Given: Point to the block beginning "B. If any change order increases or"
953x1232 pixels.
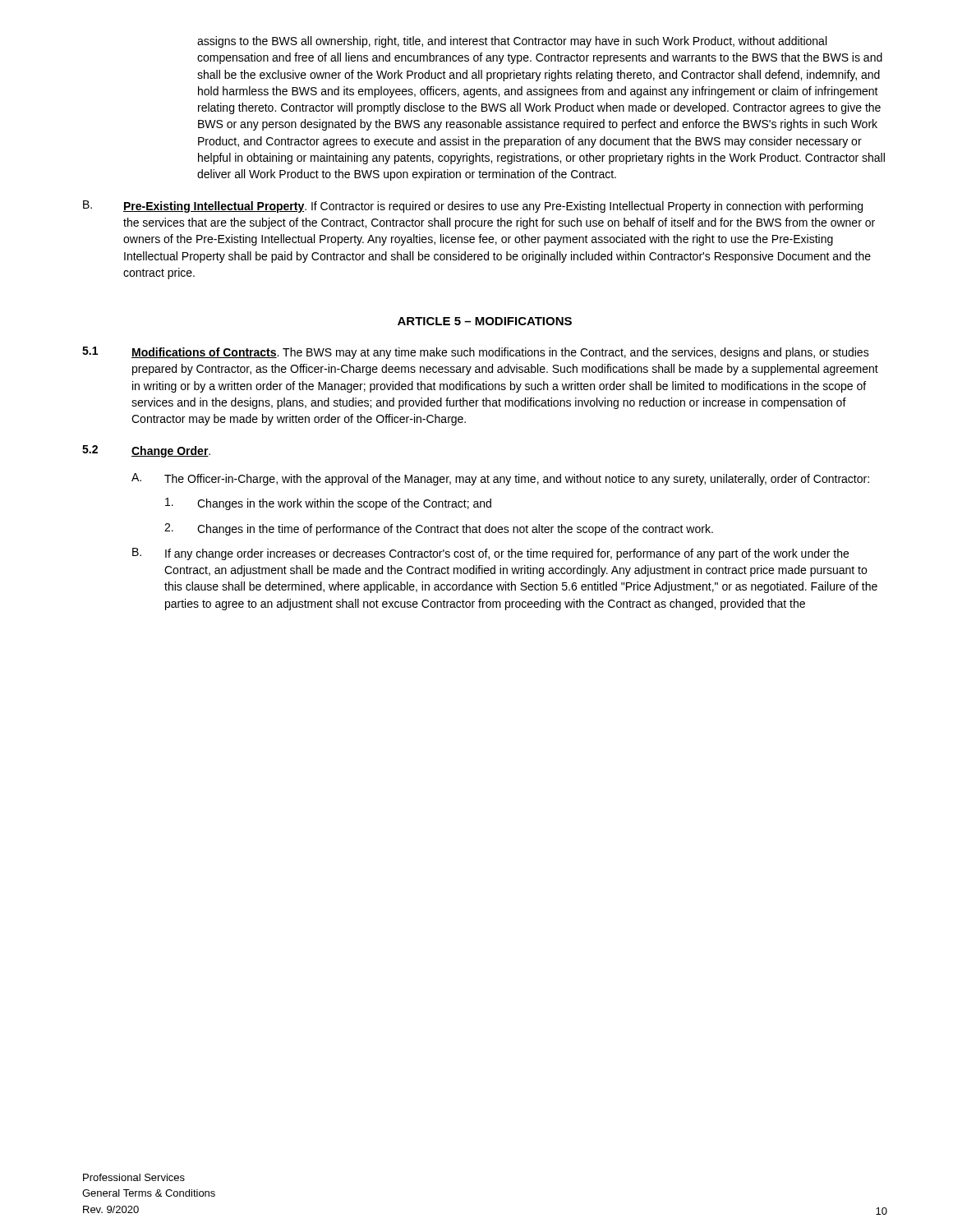Looking at the screenshot, I should click(509, 579).
